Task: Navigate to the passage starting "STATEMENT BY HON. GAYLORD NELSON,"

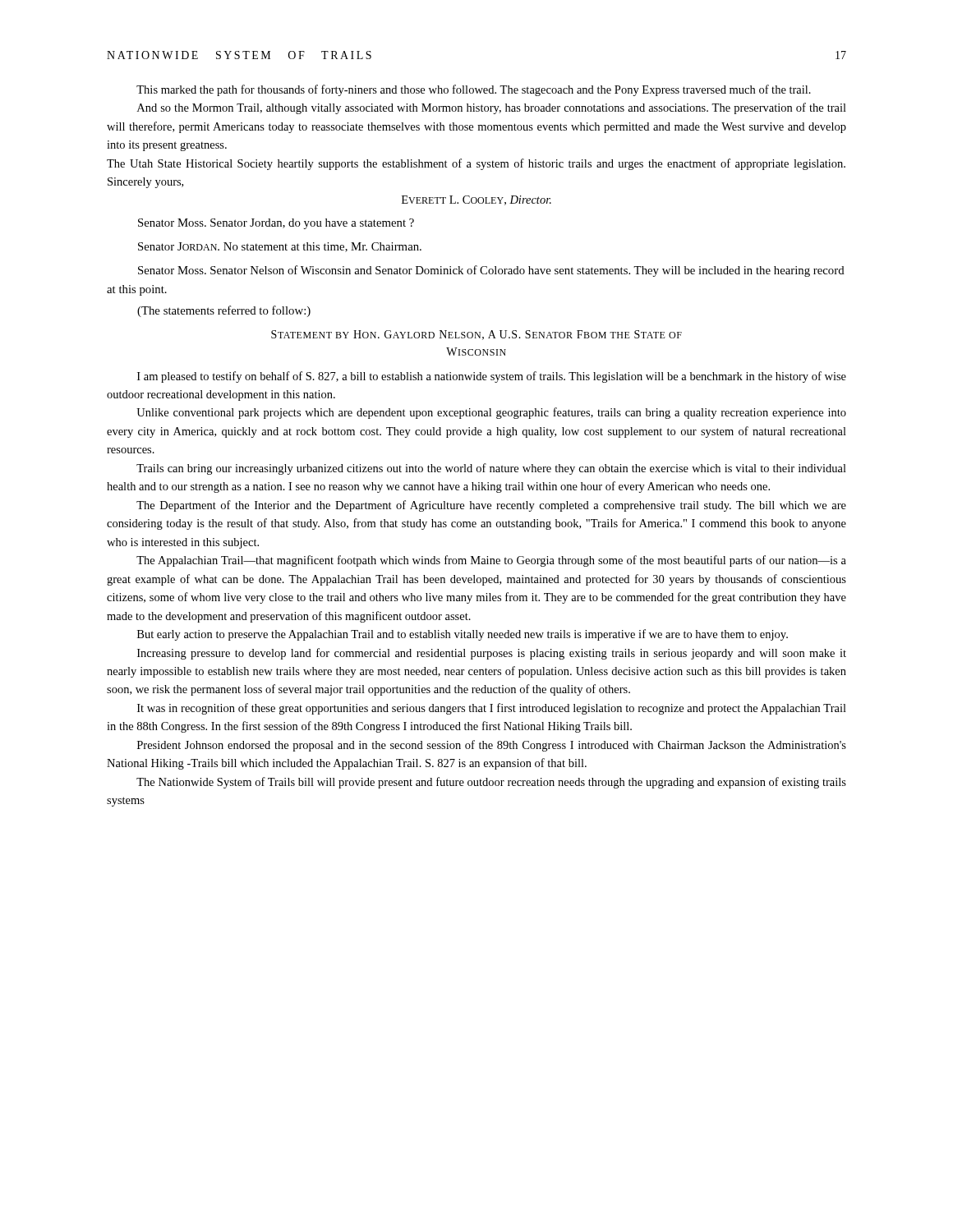Action: pos(476,343)
